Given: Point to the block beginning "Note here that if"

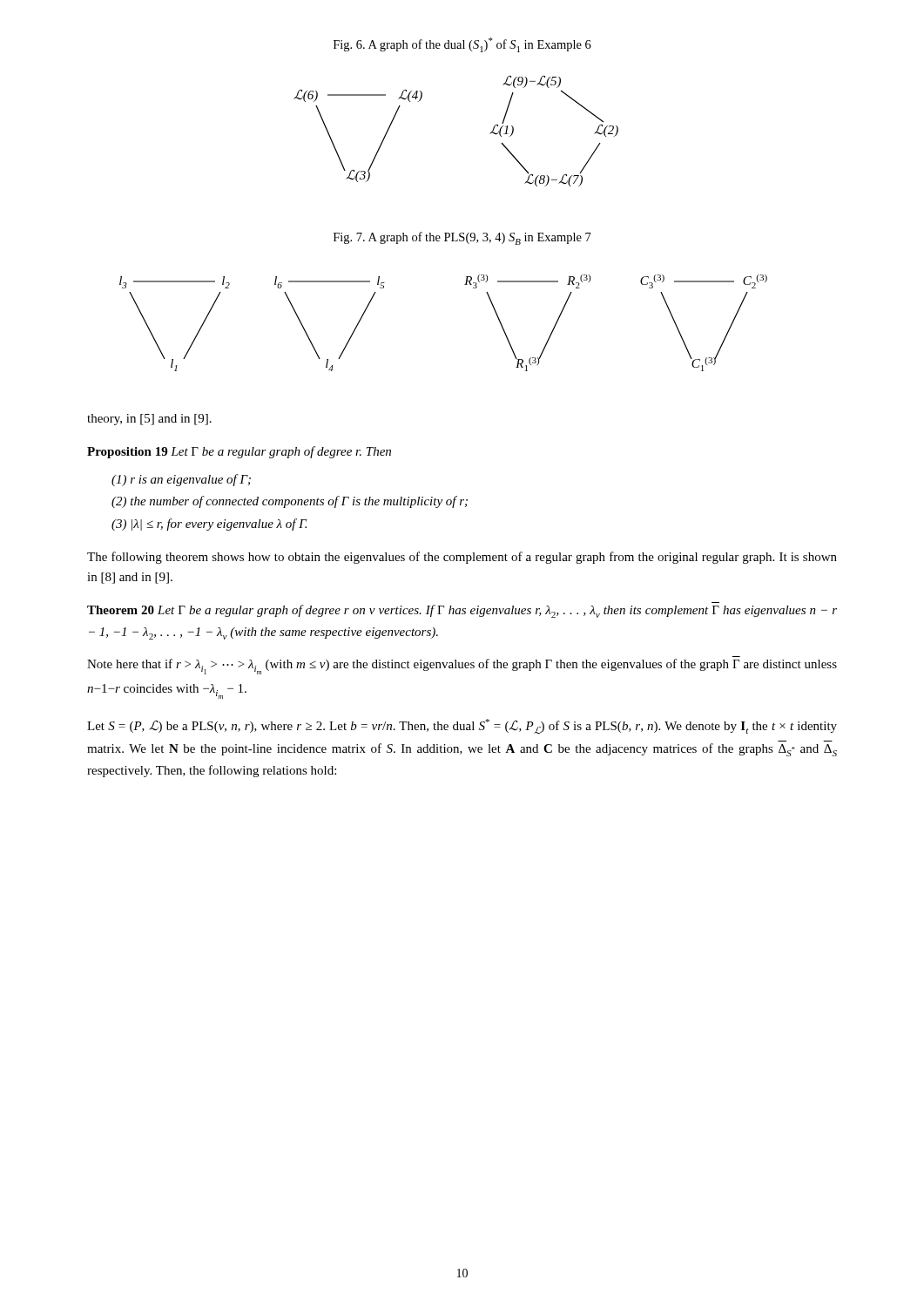Looking at the screenshot, I should click(462, 679).
